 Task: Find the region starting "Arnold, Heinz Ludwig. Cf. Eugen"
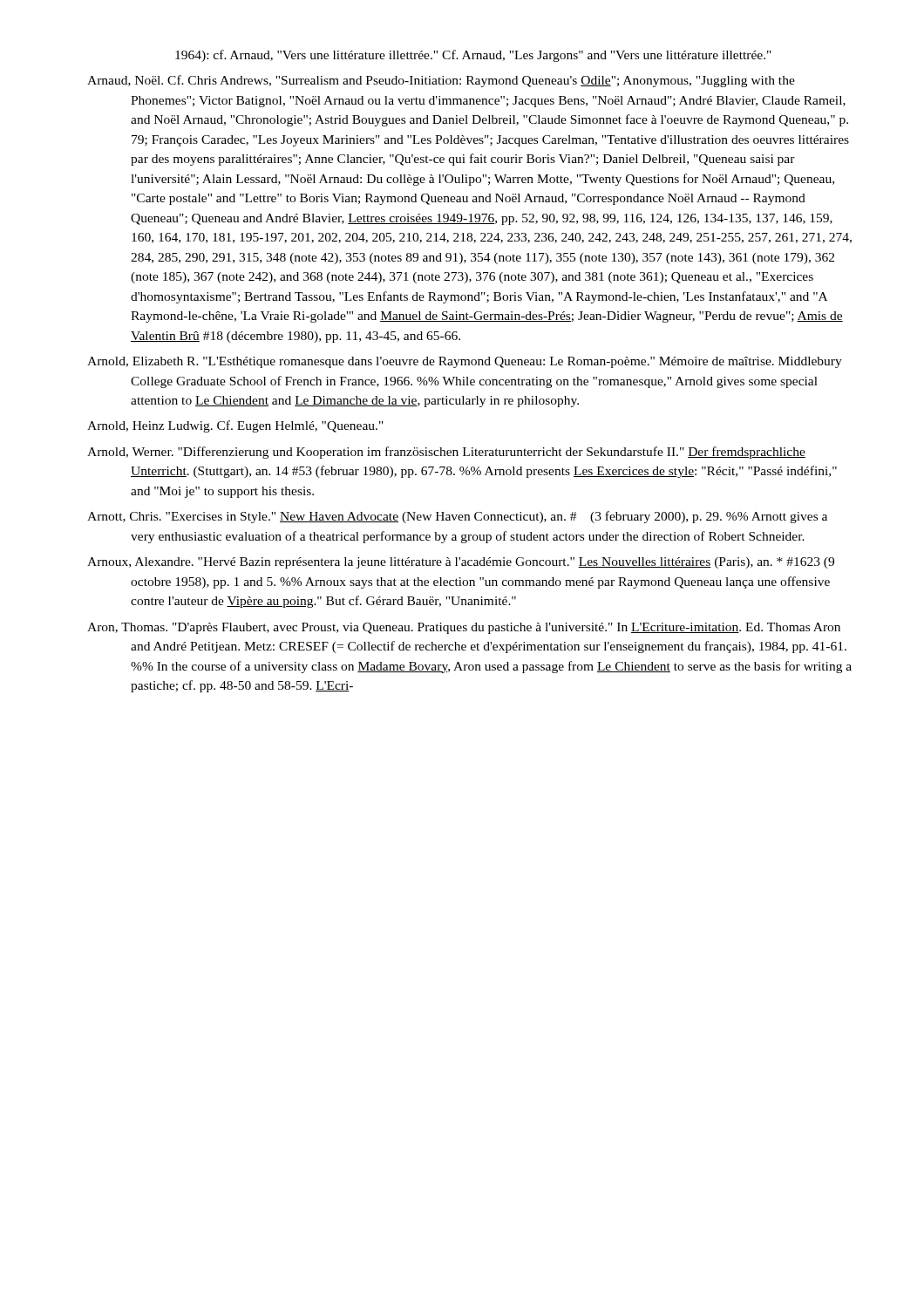(x=235, y=425)
